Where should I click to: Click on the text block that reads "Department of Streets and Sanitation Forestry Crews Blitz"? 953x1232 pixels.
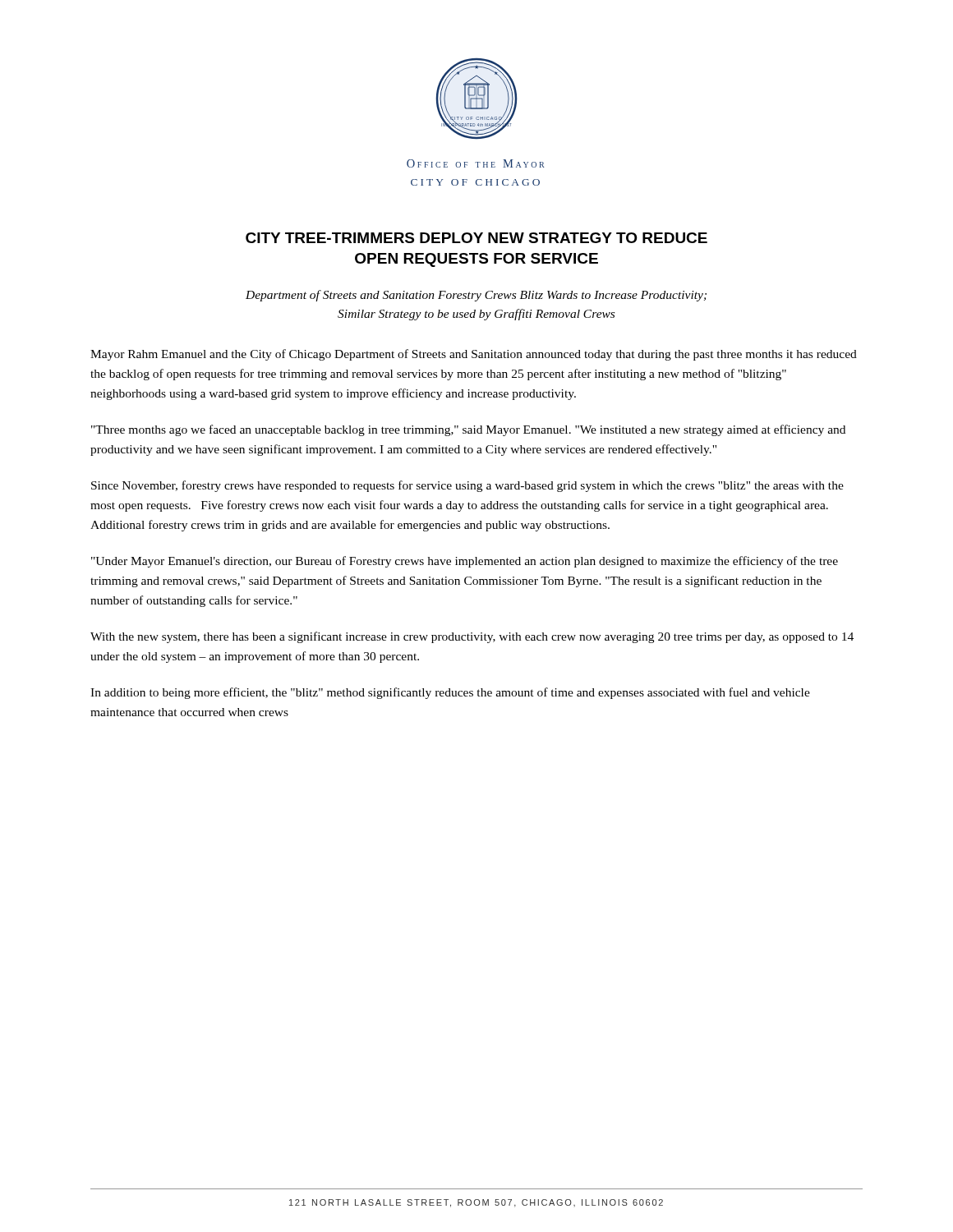[476, 304]
